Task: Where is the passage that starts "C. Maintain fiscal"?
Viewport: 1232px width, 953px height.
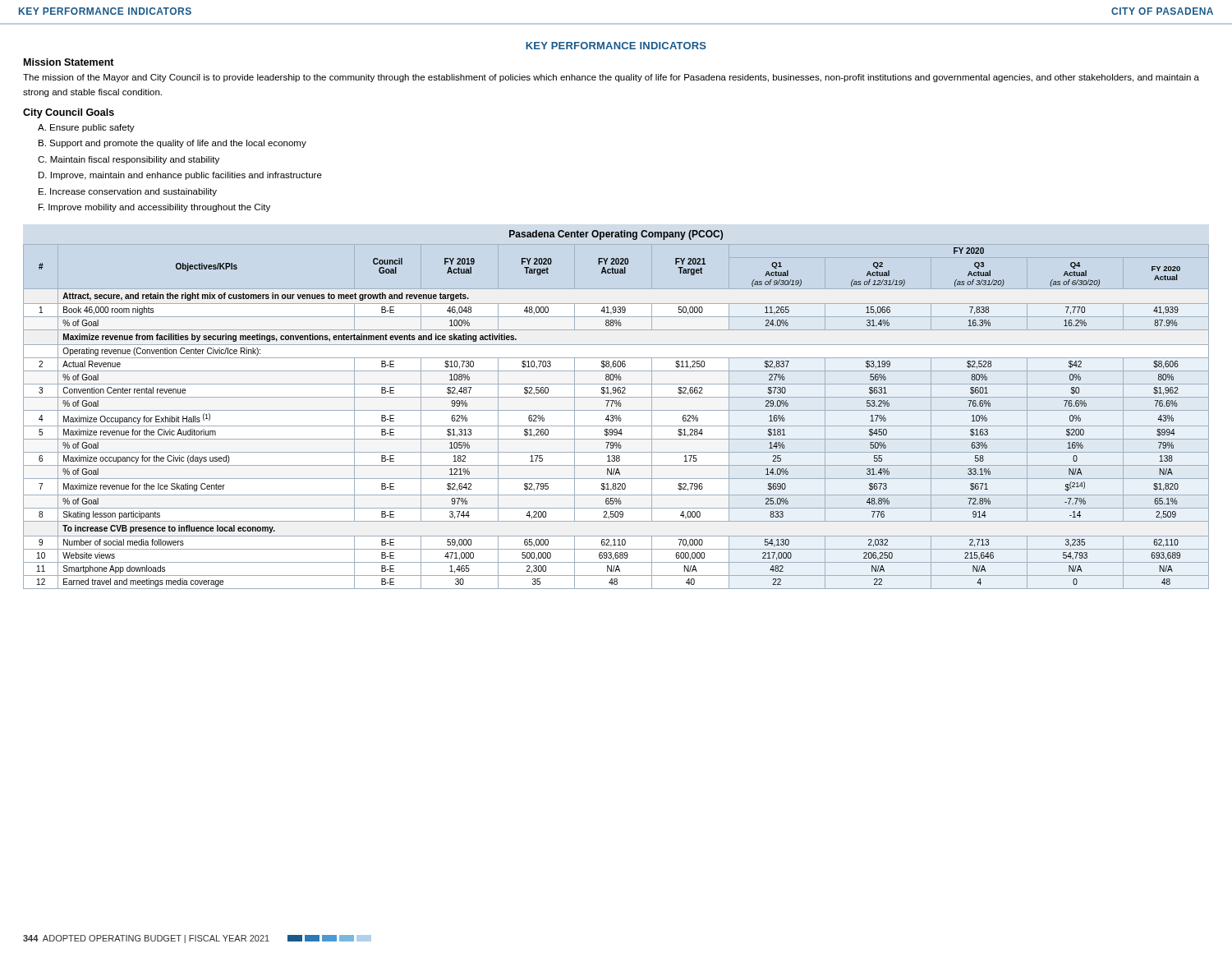Action: [x=129, y=159]
